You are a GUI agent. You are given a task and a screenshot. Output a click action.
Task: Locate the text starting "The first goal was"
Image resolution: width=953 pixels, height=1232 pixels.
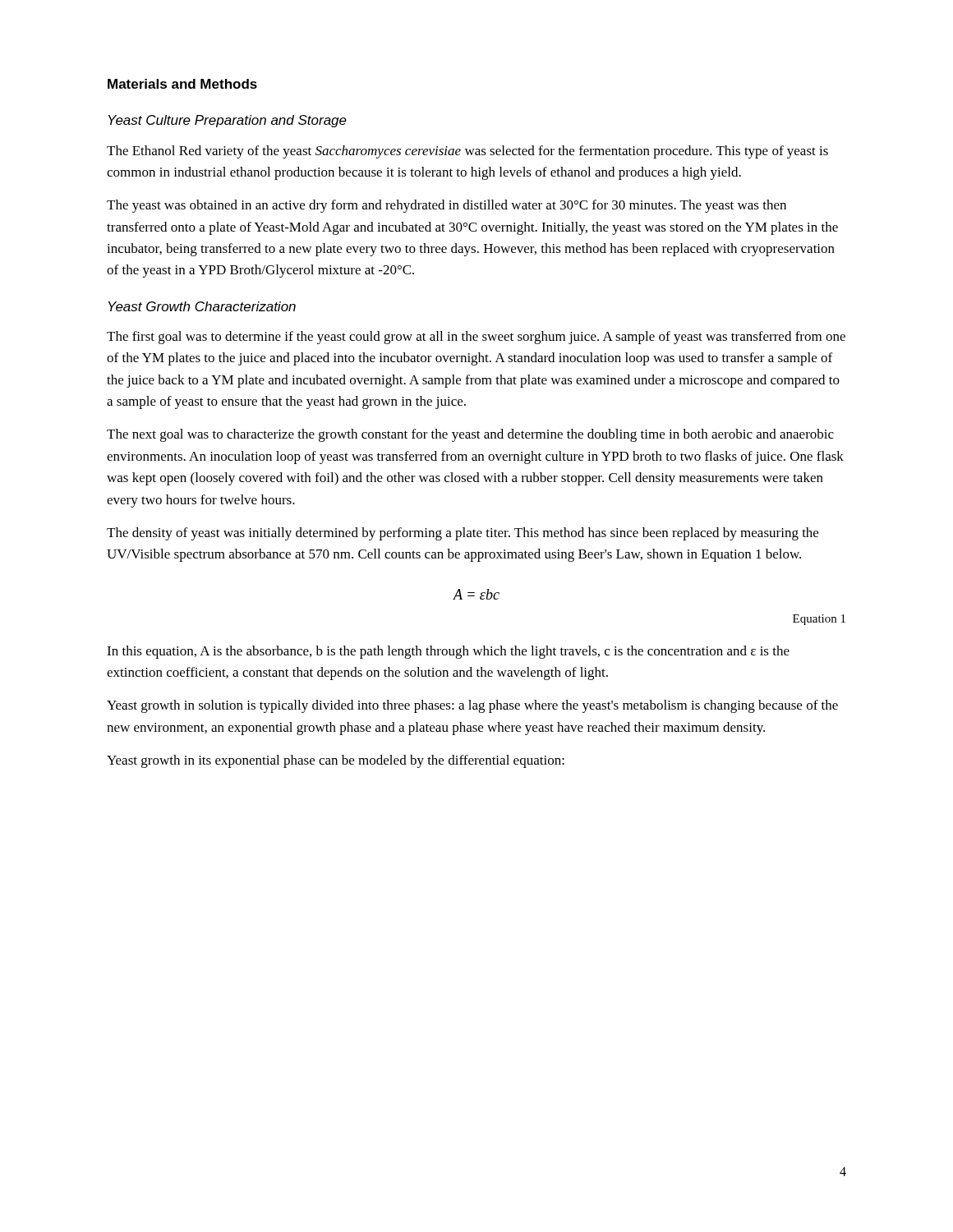(476, 369)
